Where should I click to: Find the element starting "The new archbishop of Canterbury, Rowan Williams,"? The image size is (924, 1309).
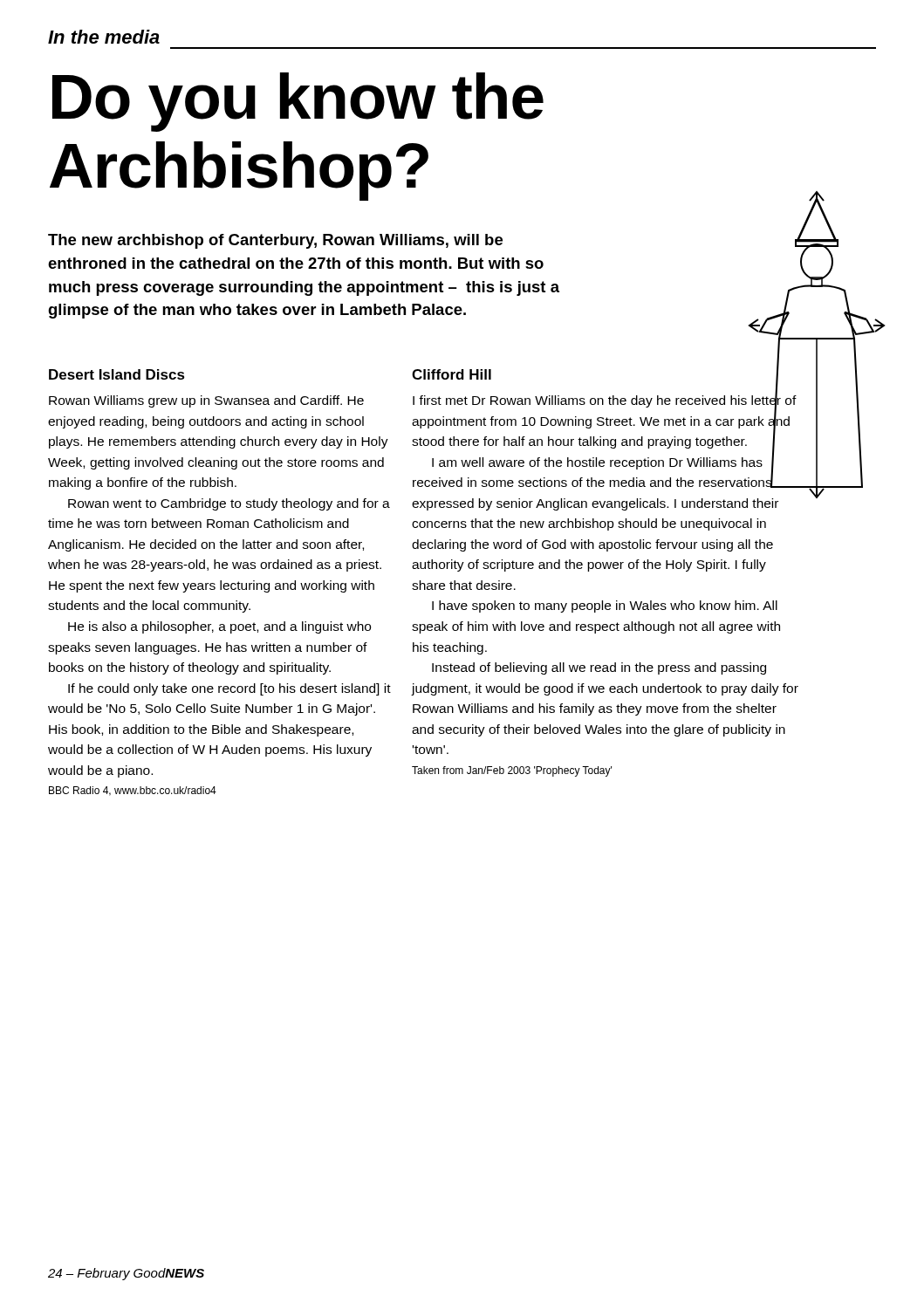tap(312, 275)
